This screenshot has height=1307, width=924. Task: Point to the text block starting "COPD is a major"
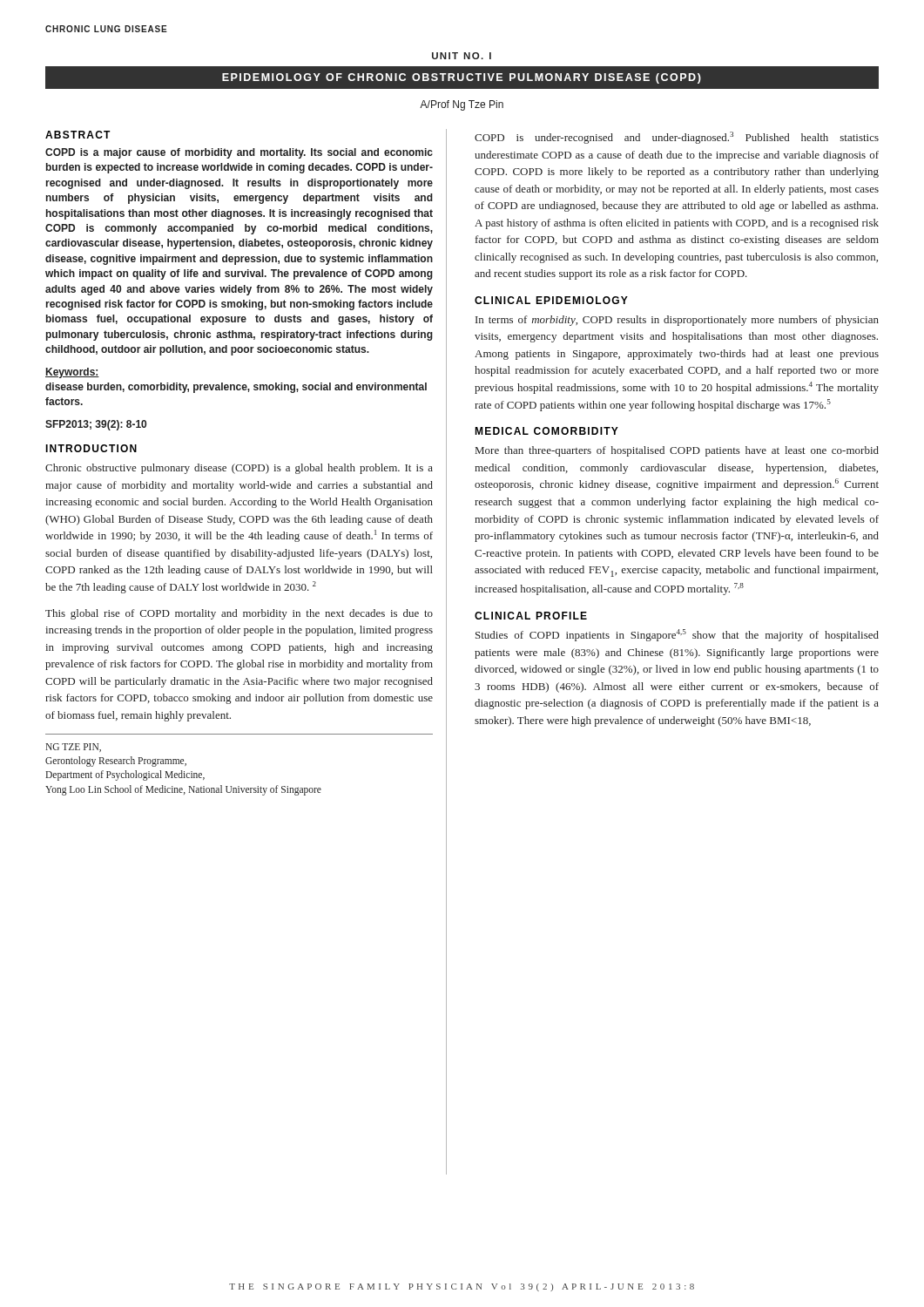pos(239,252)
